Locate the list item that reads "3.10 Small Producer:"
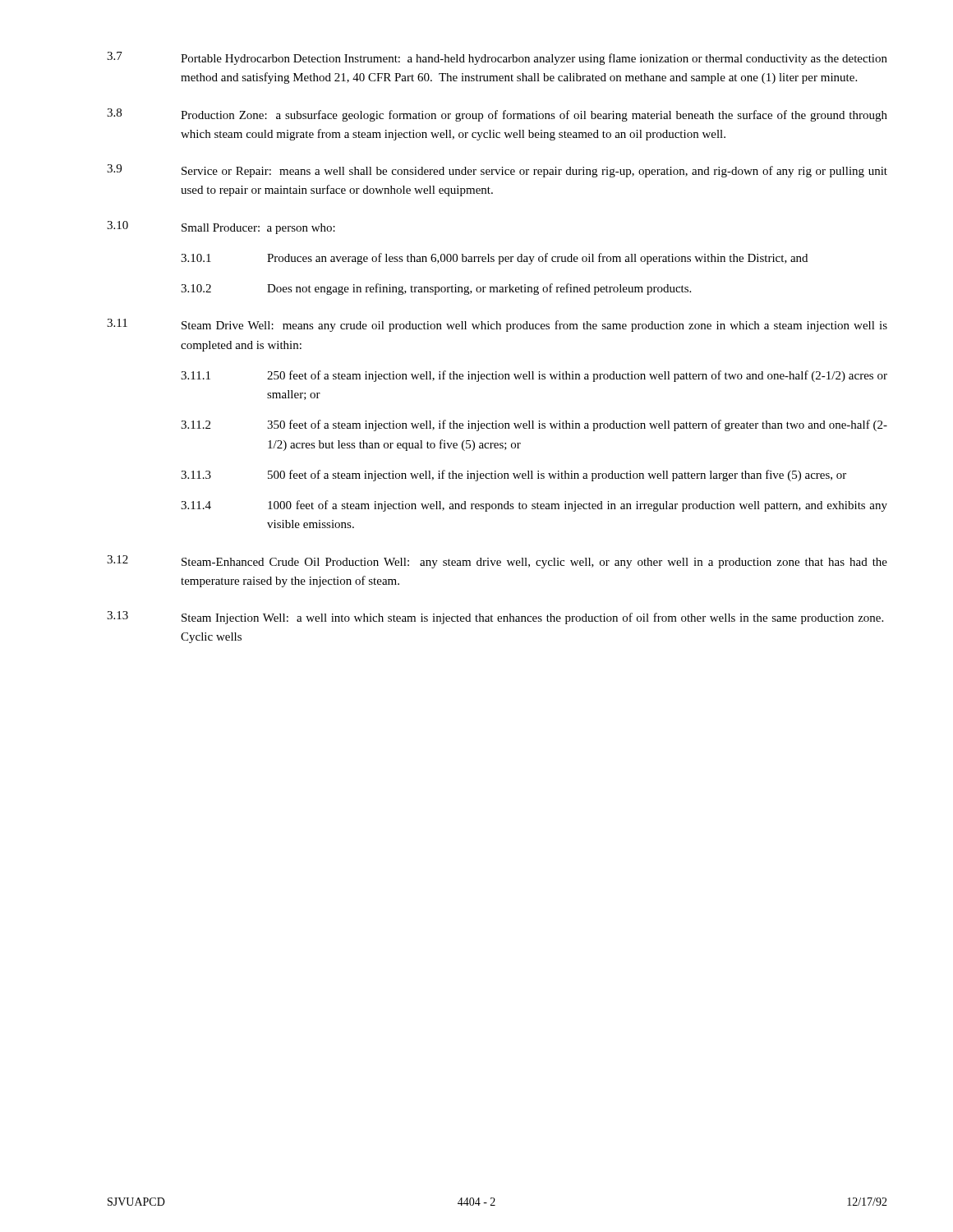 click(x=497, y=258)
